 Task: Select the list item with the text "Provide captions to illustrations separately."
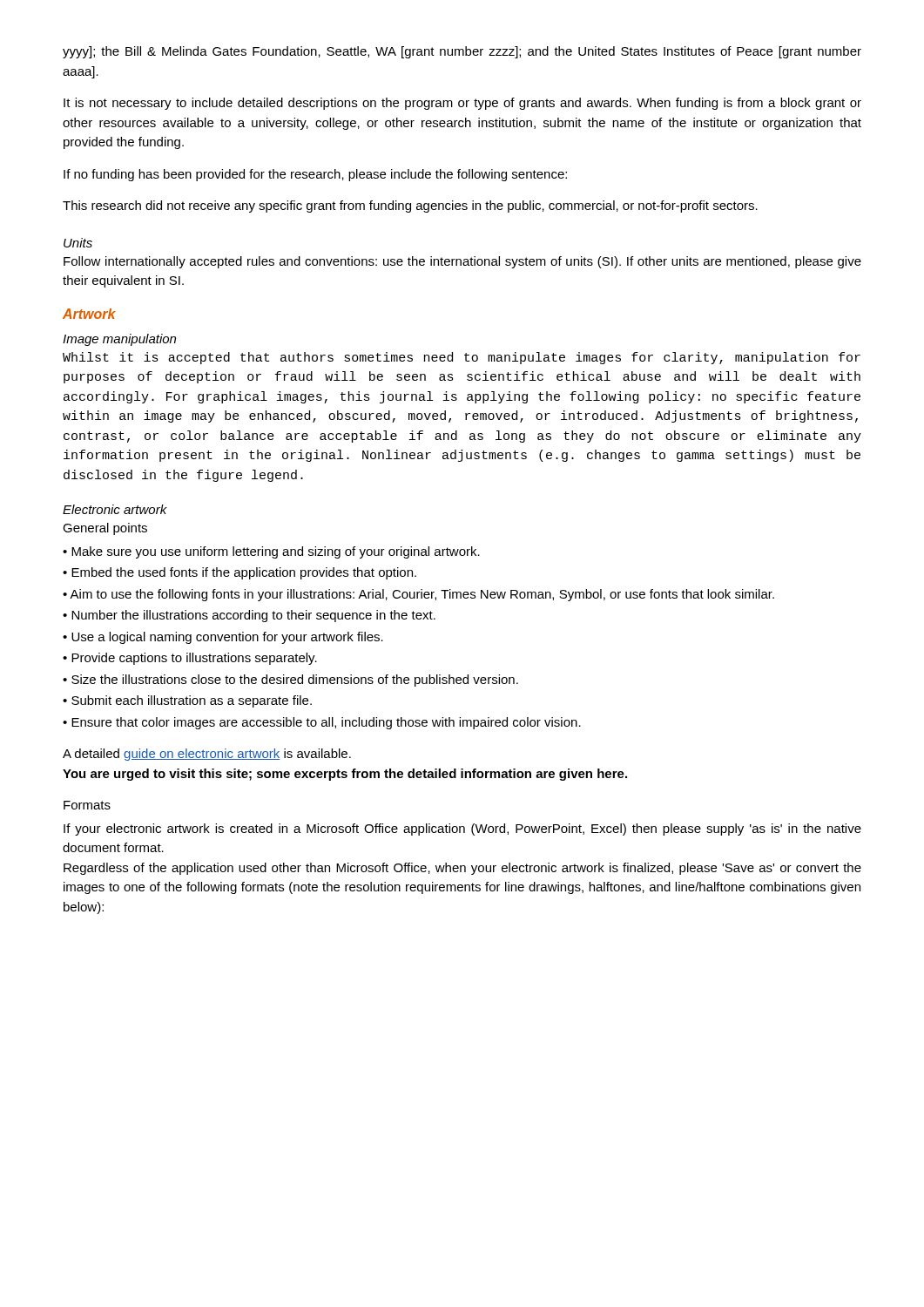[x=194, y=657]
